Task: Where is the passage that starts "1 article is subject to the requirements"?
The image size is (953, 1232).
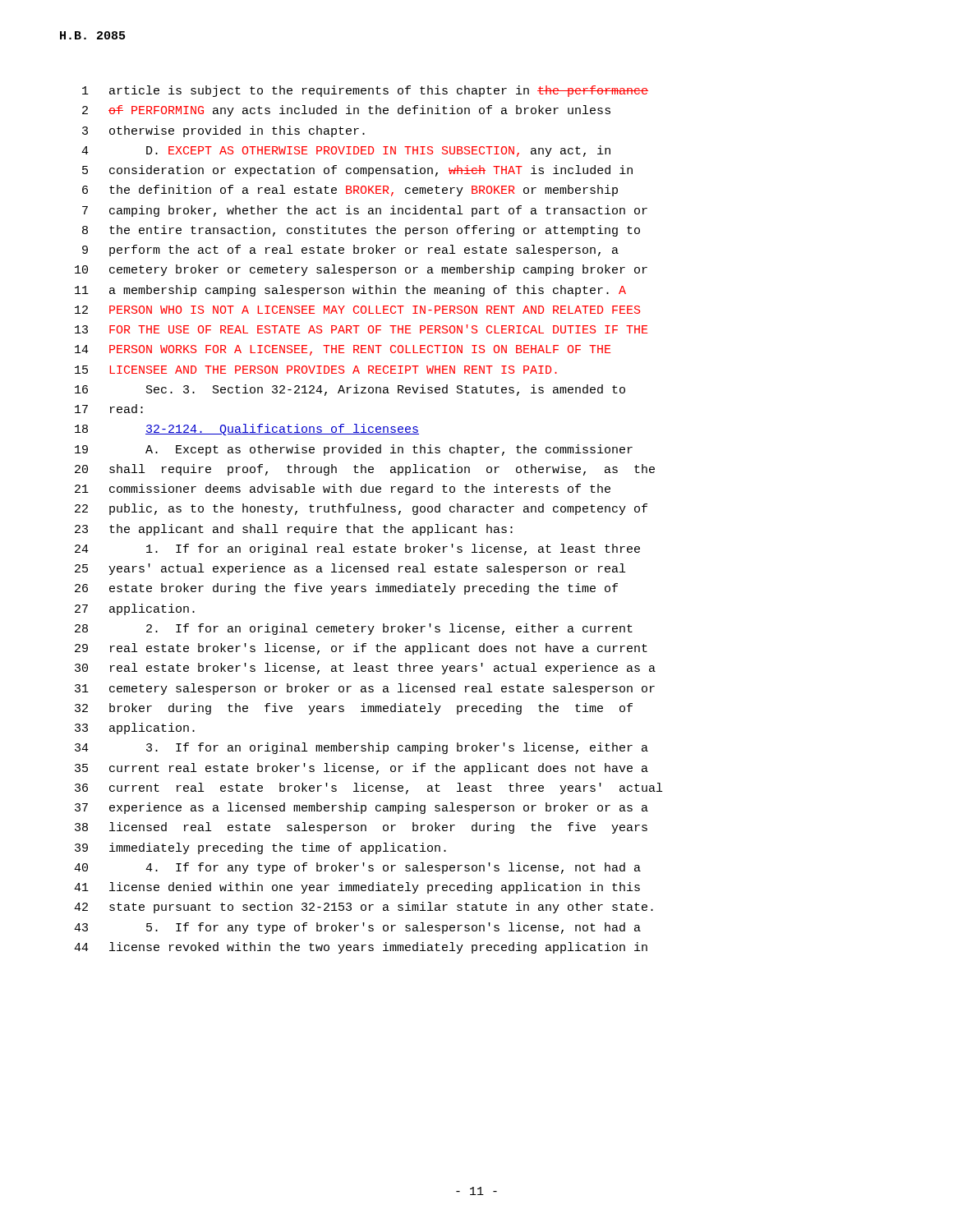Action: pyautogui.click(x=476, y=520)
